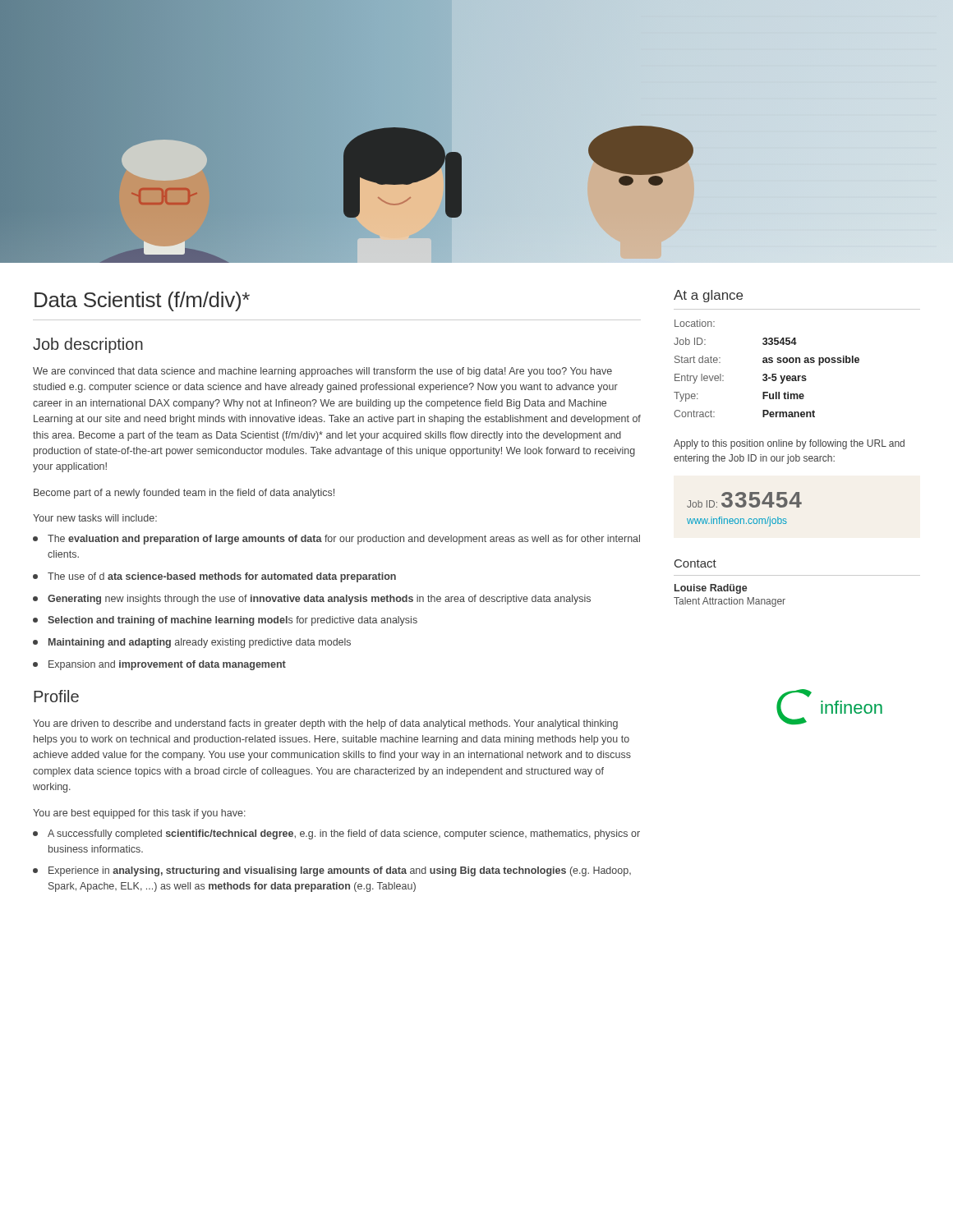Find the passage starting "Data Scientist (f/m/div)*"
Screen dimensions: 1232x953
141,300
